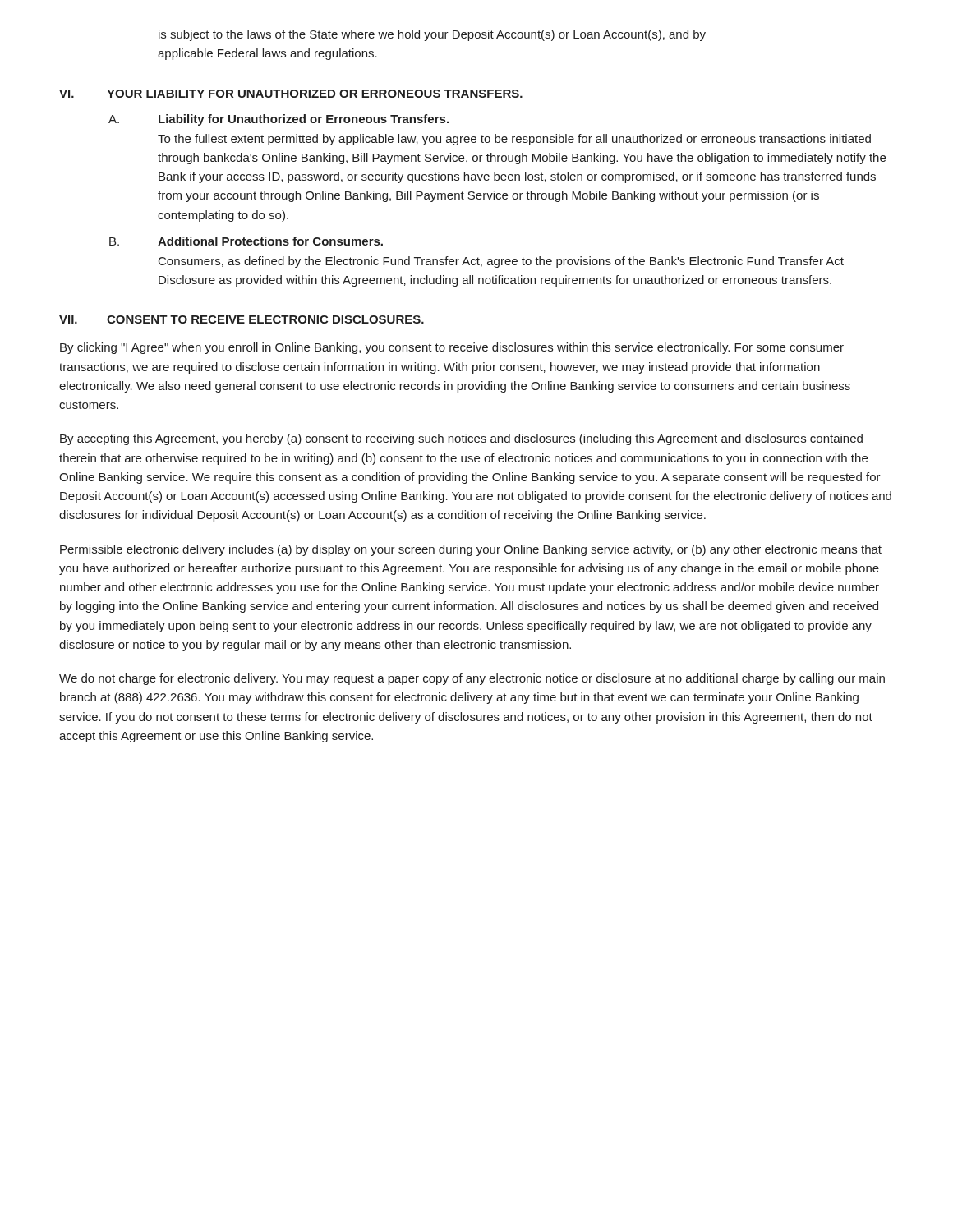Point to "Additional Protections for Consumers."
953x1232 pixels.
point(271,241)
